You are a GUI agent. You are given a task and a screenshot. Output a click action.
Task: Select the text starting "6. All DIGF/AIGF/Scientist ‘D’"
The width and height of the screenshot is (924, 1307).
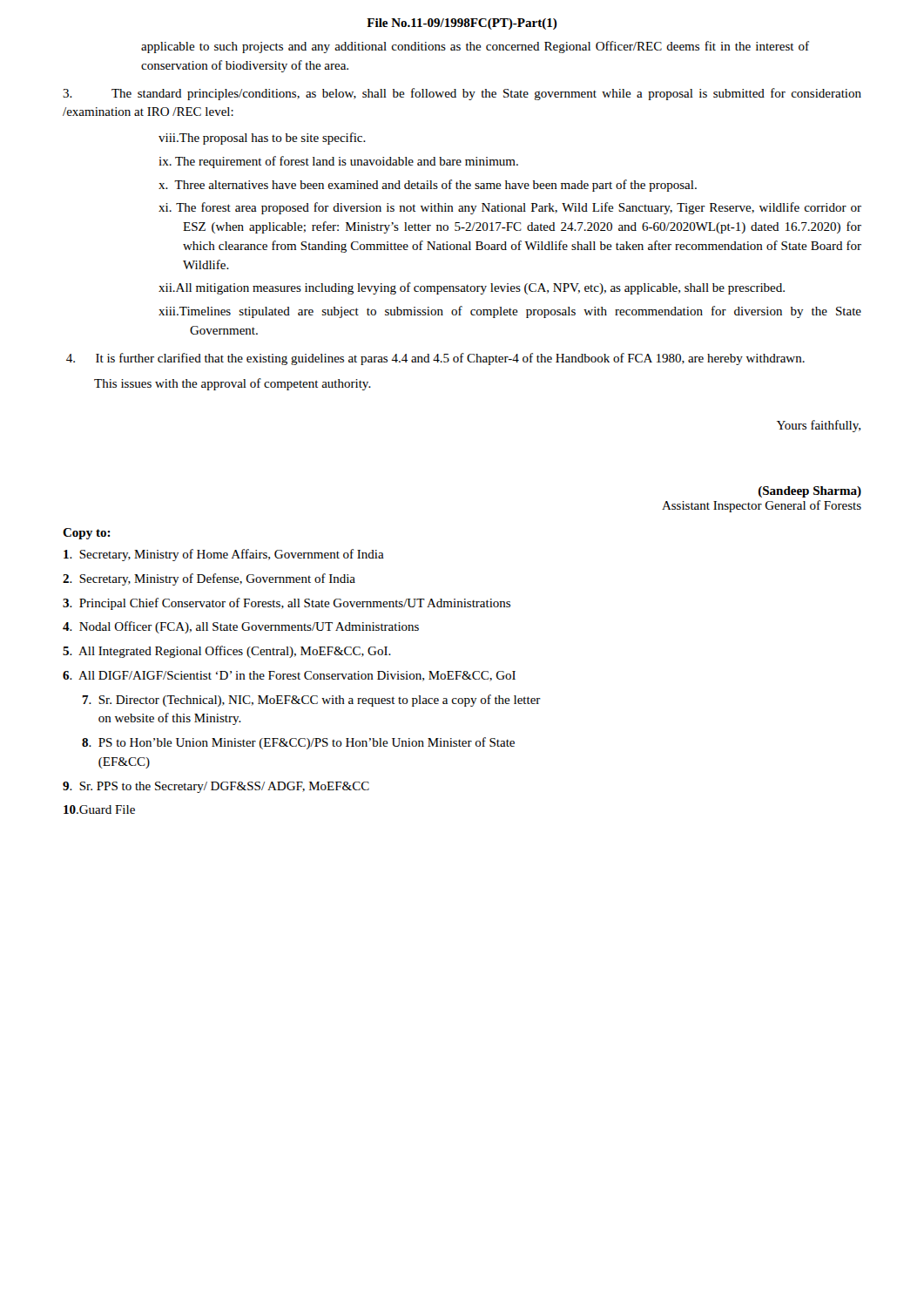click(289, 675)
